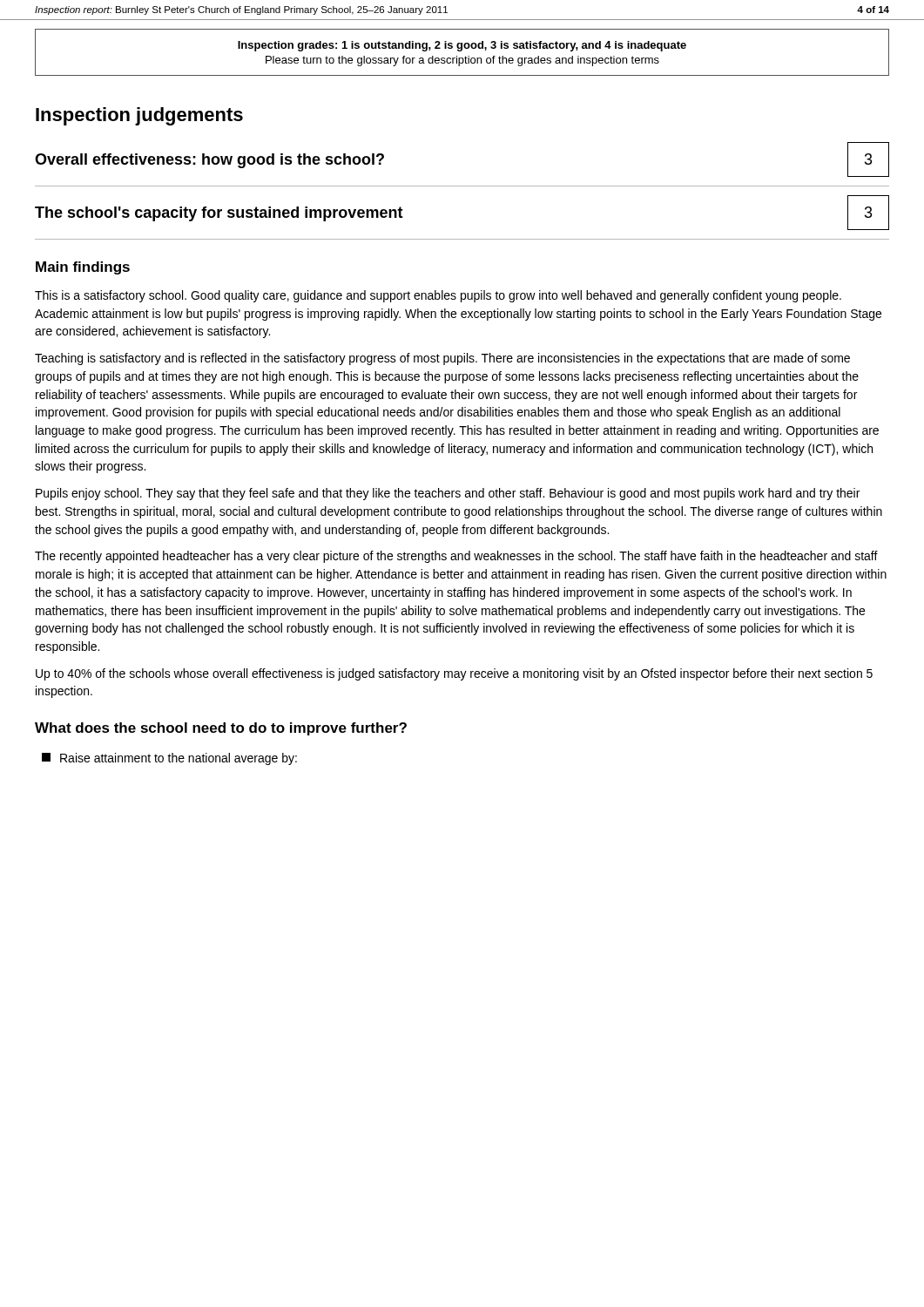
Task: Click on the list item that says "Raise attainment to the"
Action: click(170, 758)
